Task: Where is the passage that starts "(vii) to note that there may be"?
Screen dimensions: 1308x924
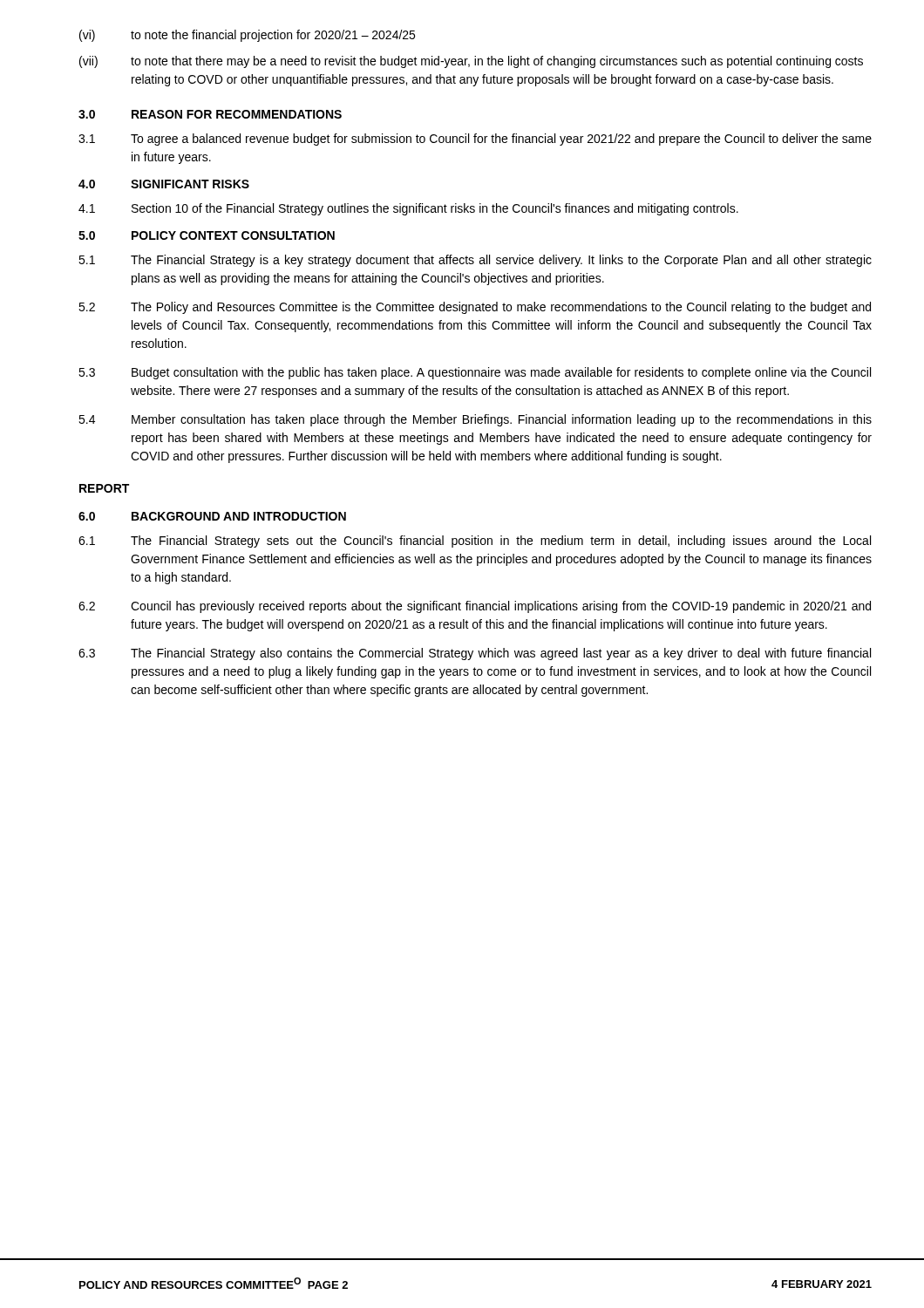Action: point(475,70)
